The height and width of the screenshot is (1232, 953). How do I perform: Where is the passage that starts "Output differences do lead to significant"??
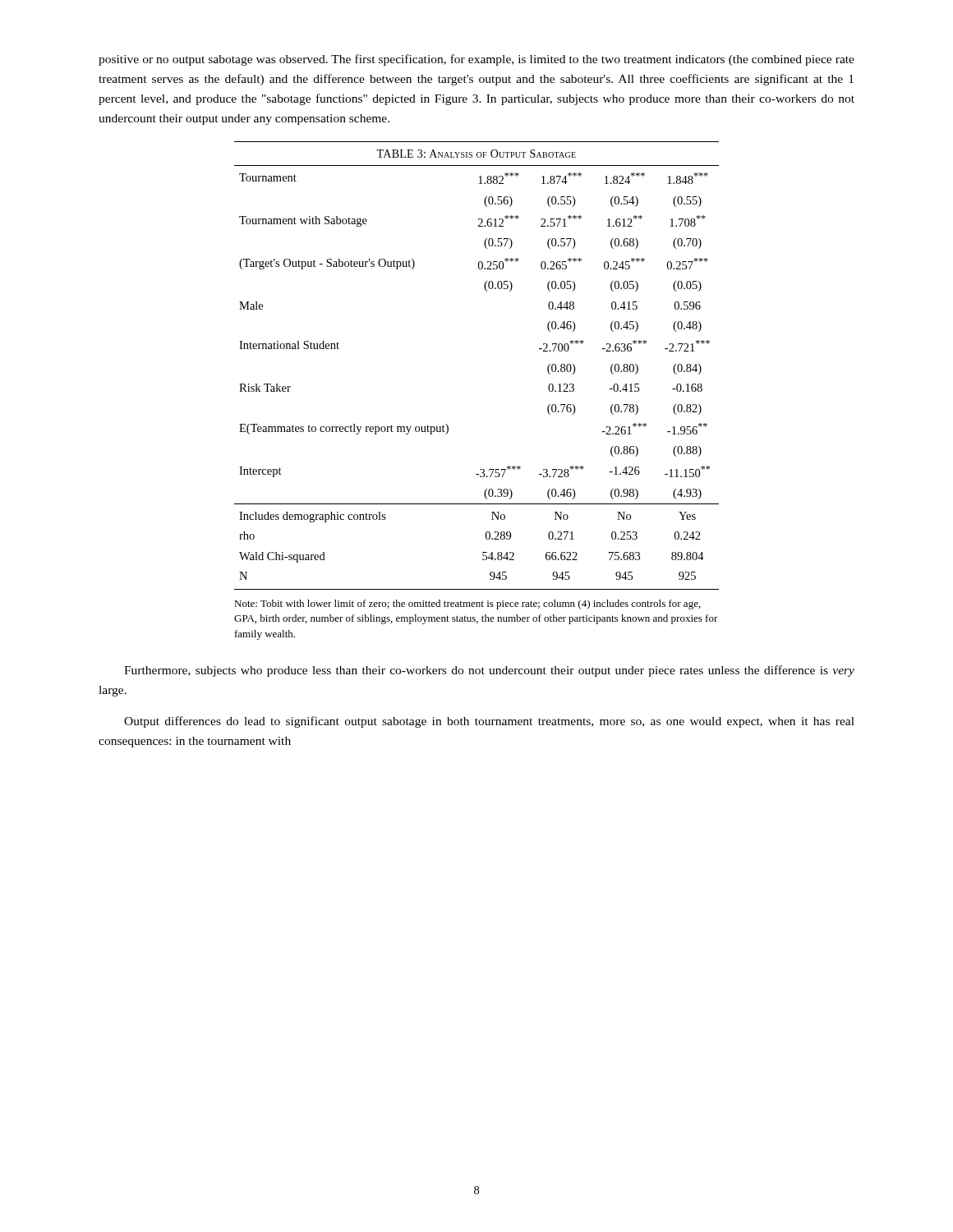point(476,730)
